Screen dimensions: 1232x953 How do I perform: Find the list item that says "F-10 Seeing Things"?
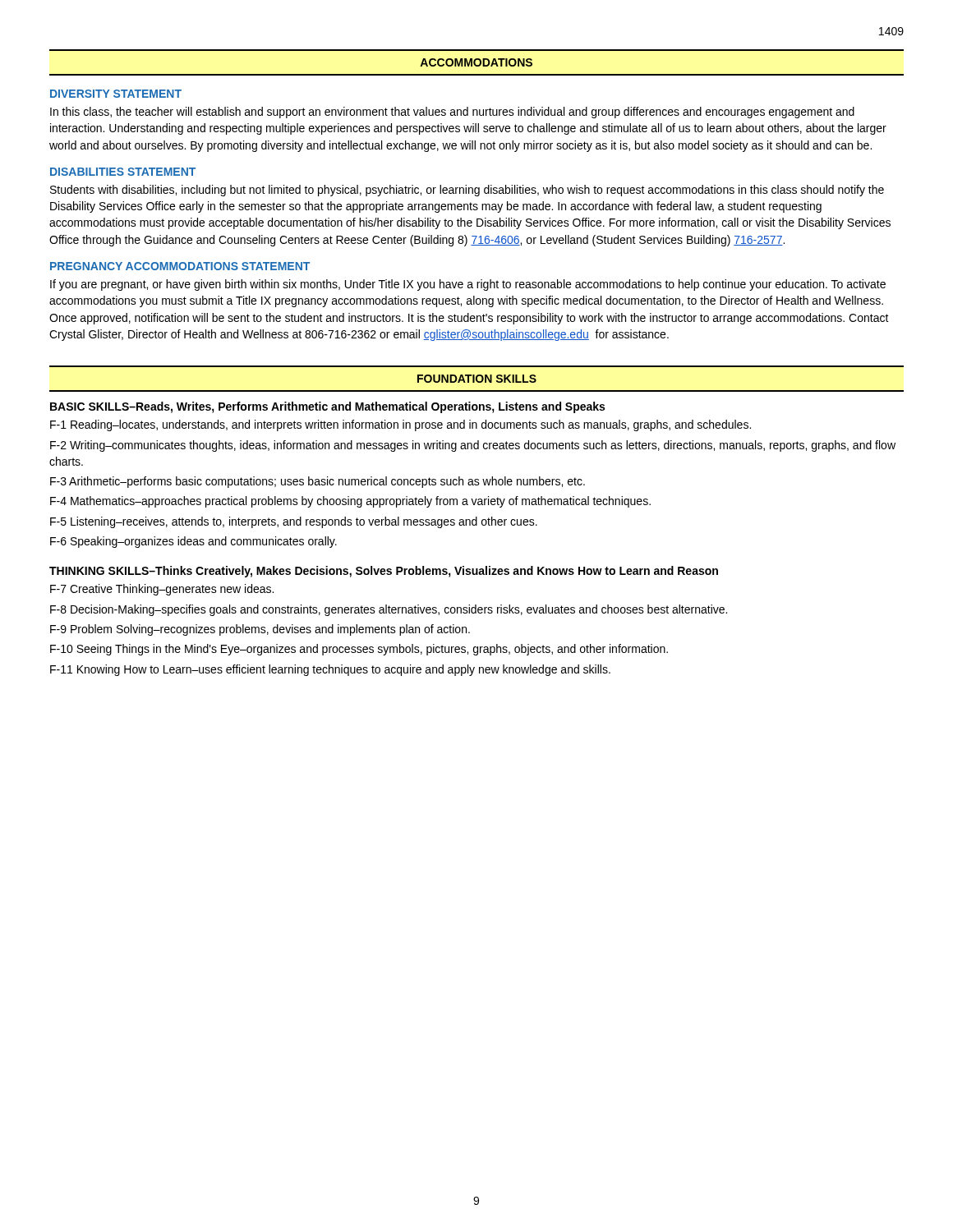(x=359, y=649)
